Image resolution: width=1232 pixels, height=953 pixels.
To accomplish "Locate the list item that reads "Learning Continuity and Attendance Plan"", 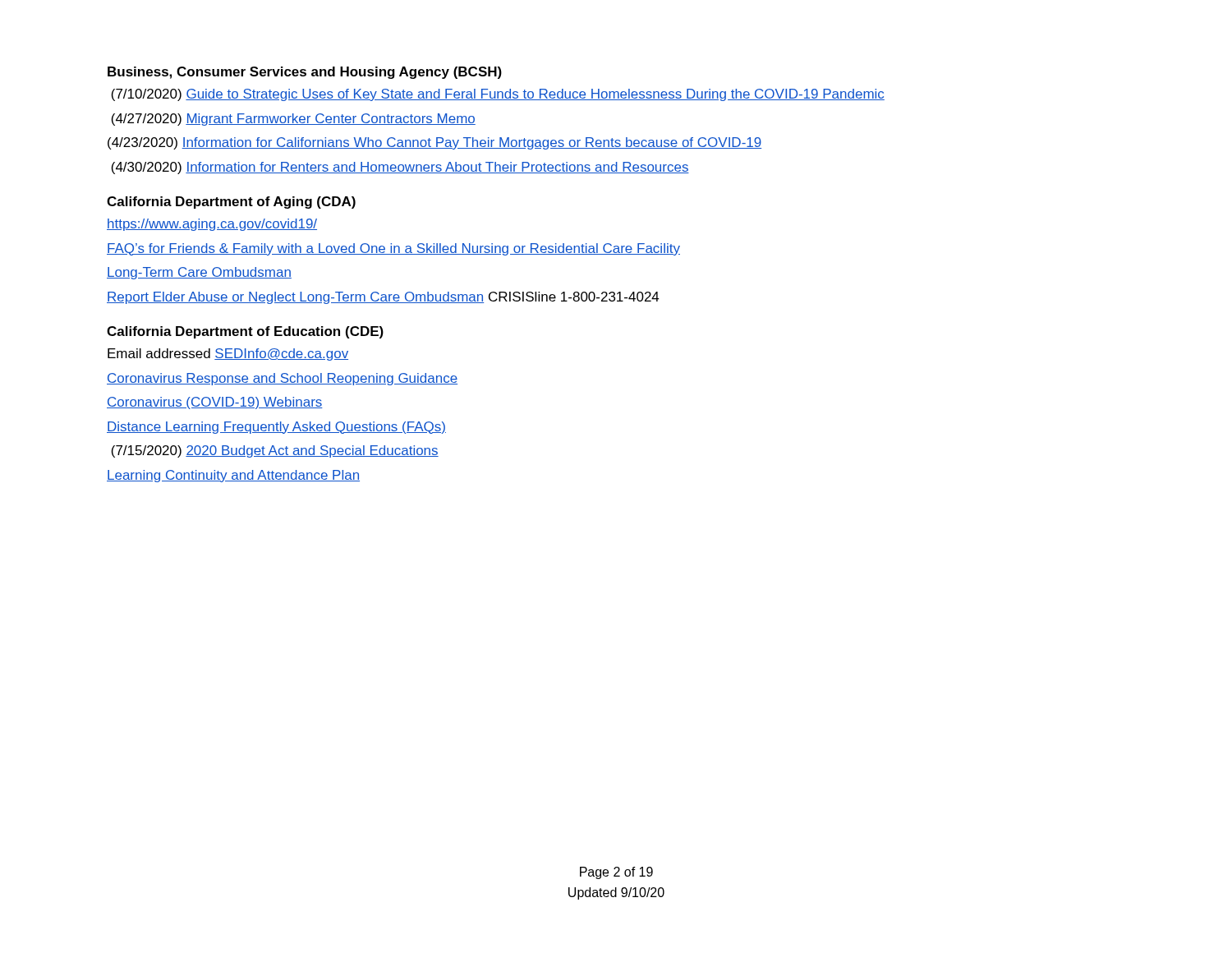I will pyautogui.click(x=233, y=475).
